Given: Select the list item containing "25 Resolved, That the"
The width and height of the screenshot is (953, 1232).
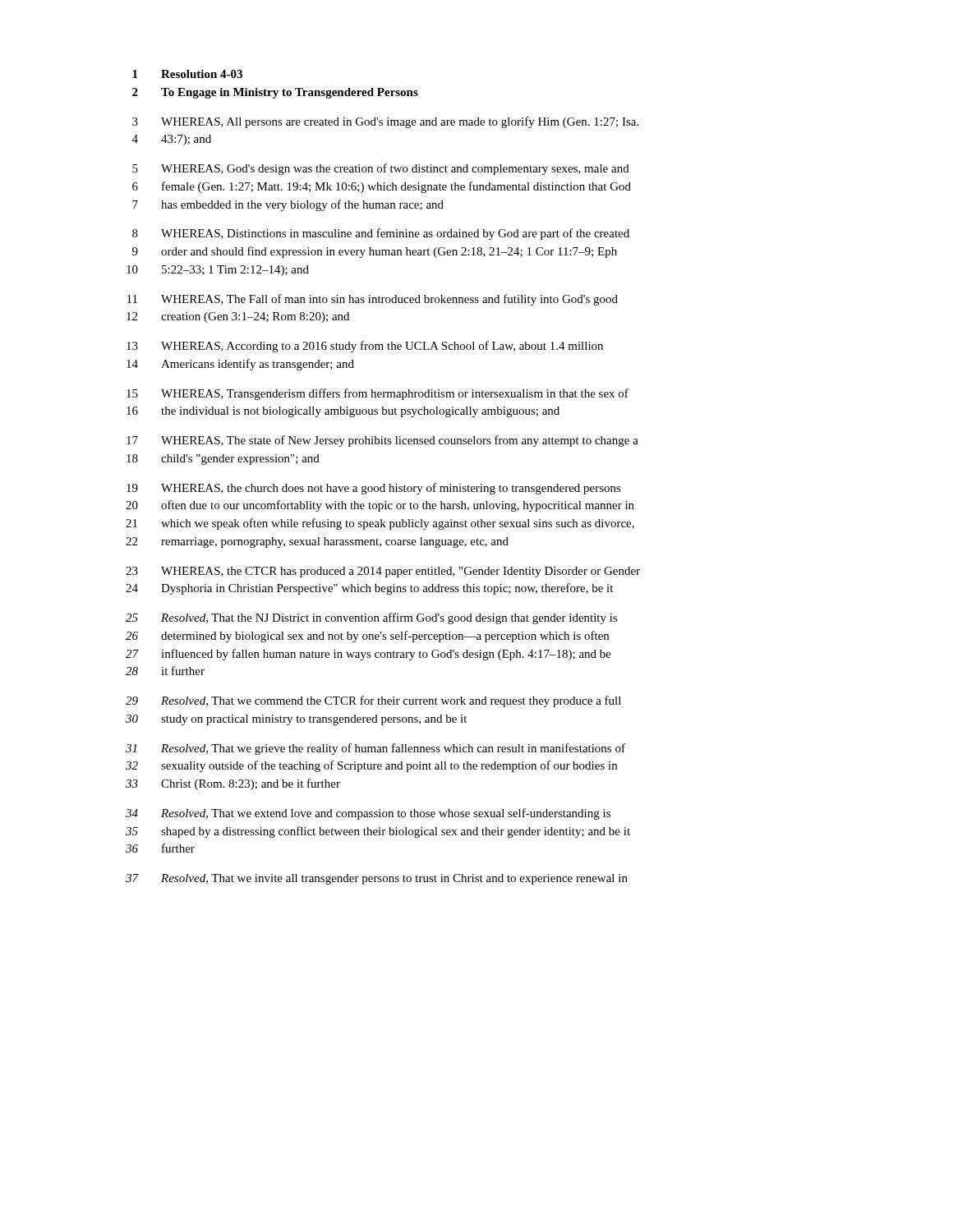Looking at the screenshot, I should pyautogui.click(x=476, y=645).
